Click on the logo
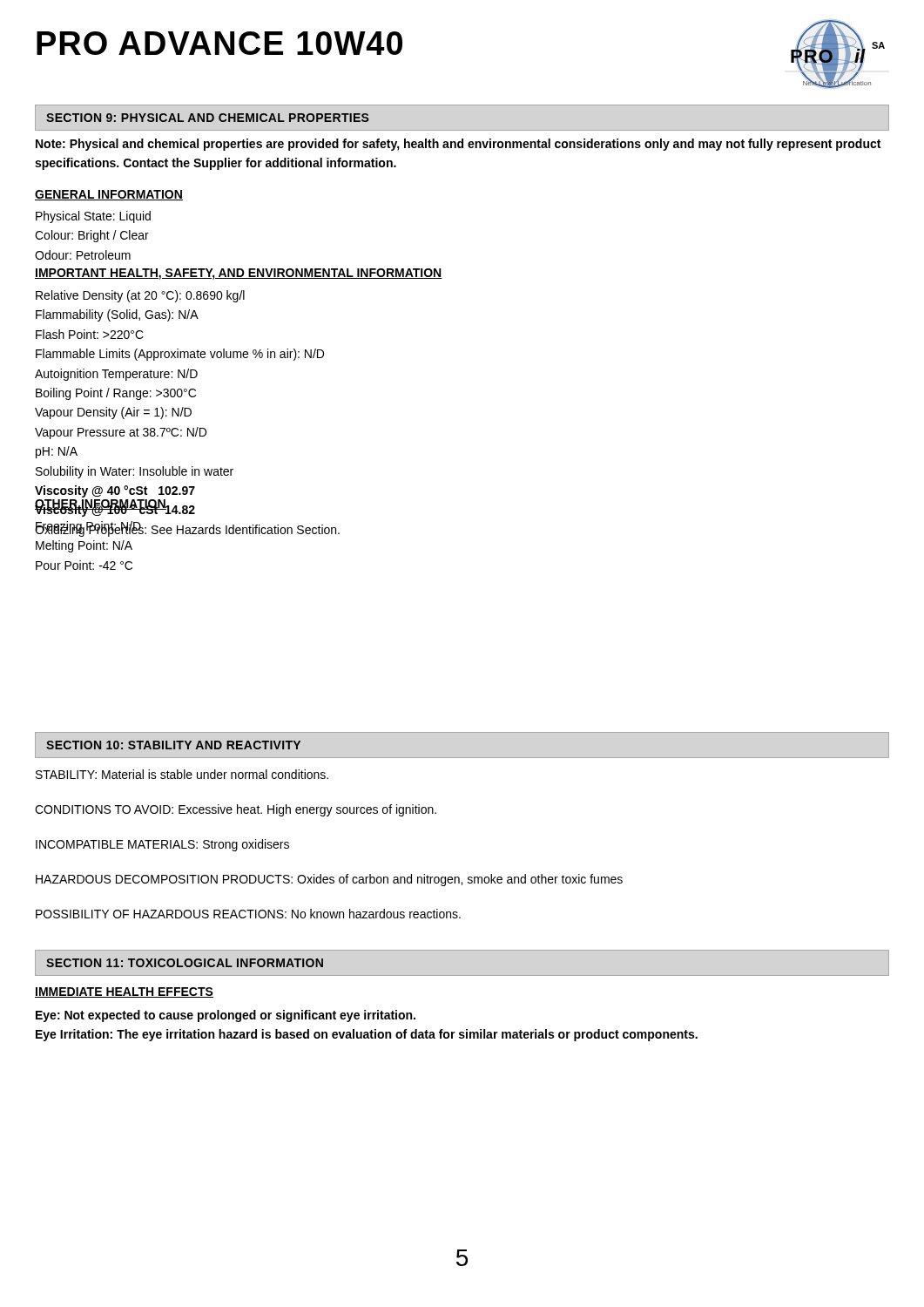This screenshot has width=924, height=1307. [837, 60]
